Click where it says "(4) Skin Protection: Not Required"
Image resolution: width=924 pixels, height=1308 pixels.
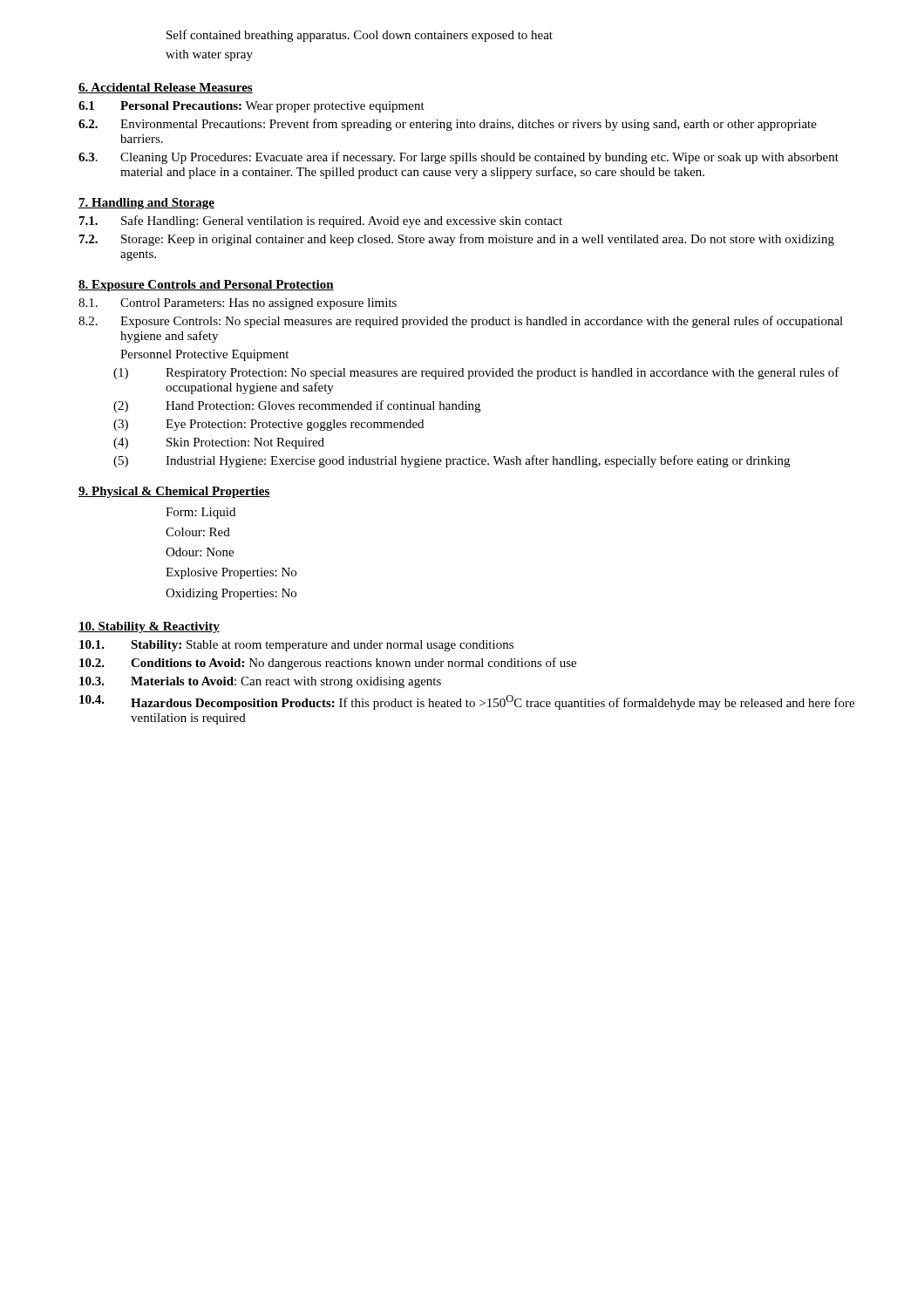(219, 443)
